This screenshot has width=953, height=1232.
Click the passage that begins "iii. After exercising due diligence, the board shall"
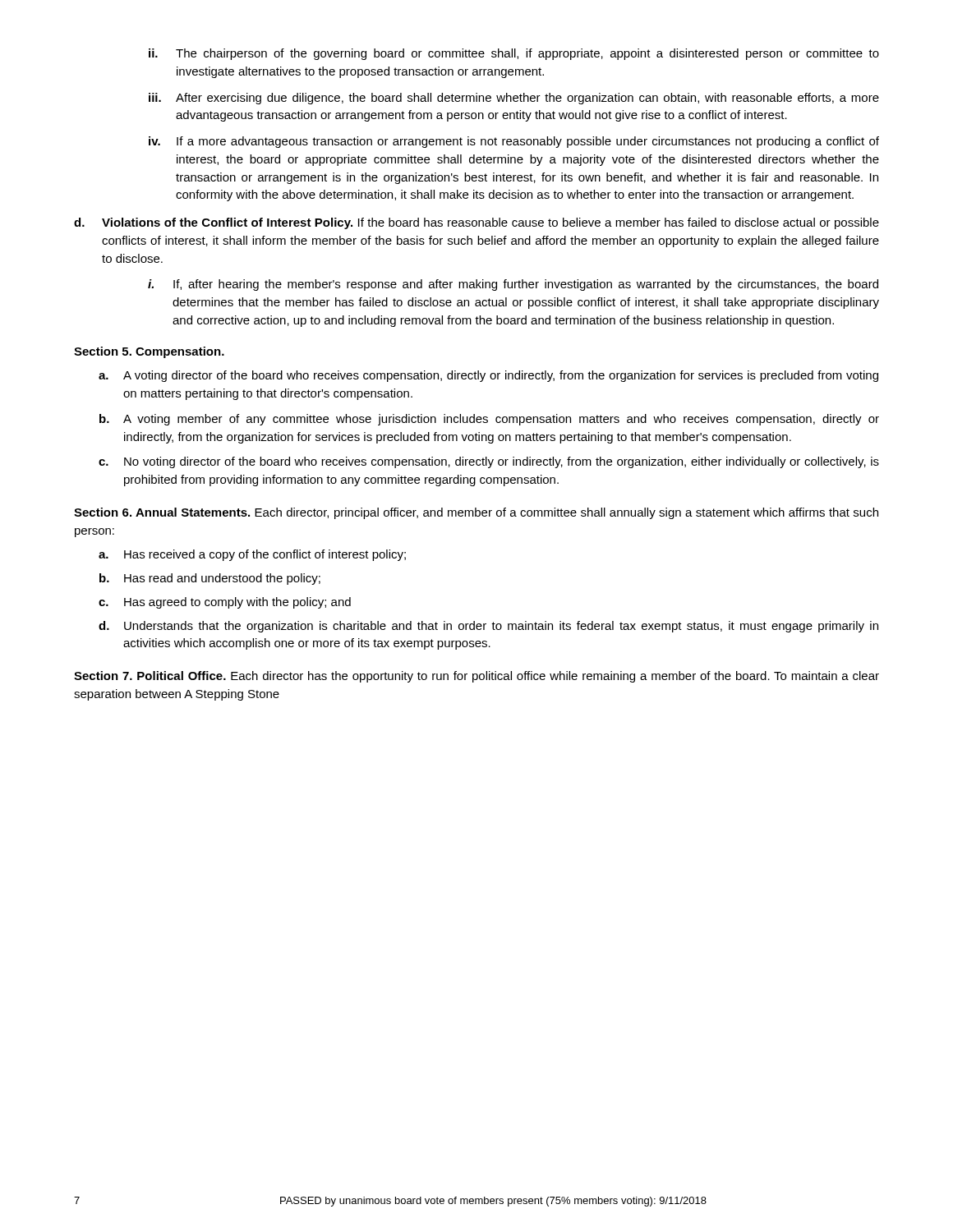513,106
